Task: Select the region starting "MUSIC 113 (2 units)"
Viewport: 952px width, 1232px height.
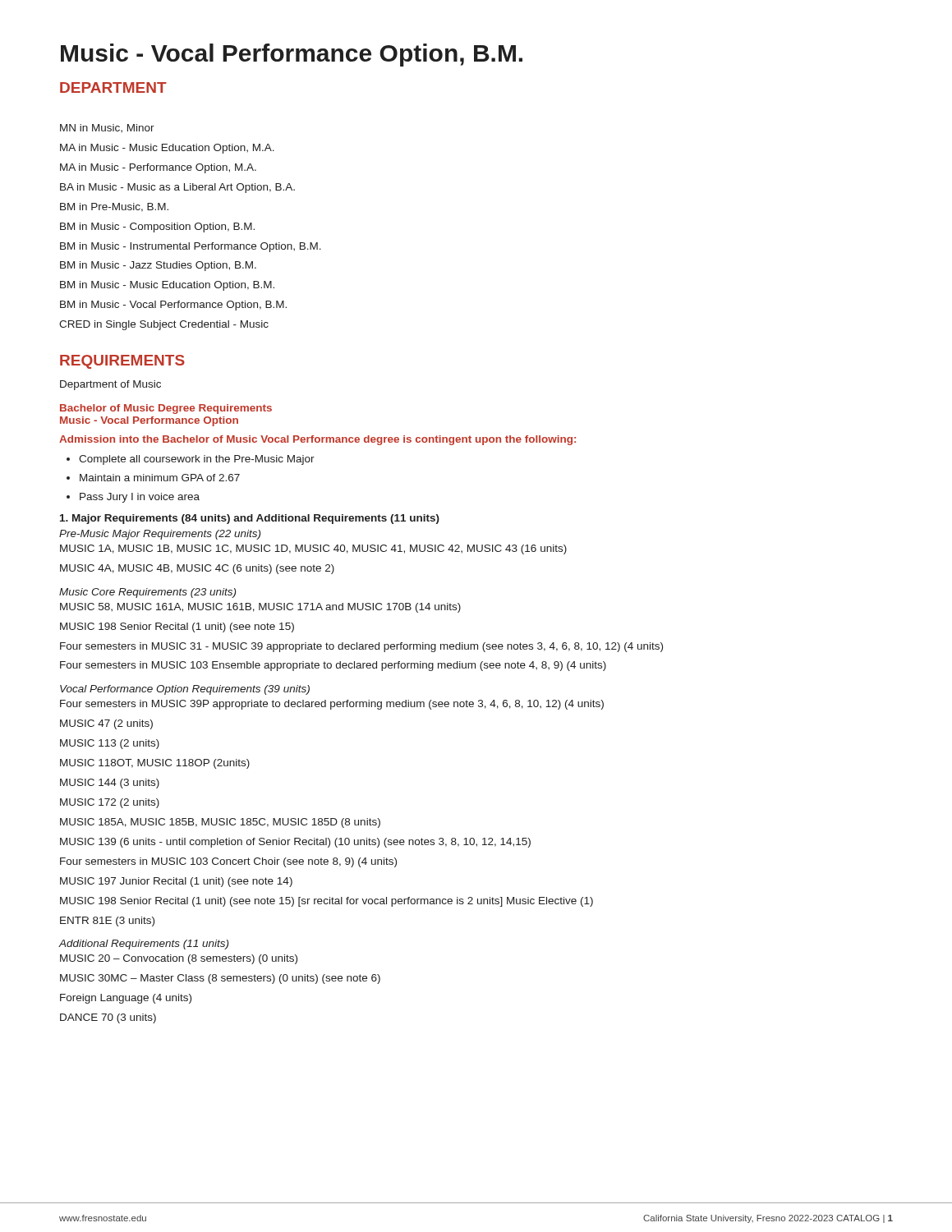Action: point(109,743)
